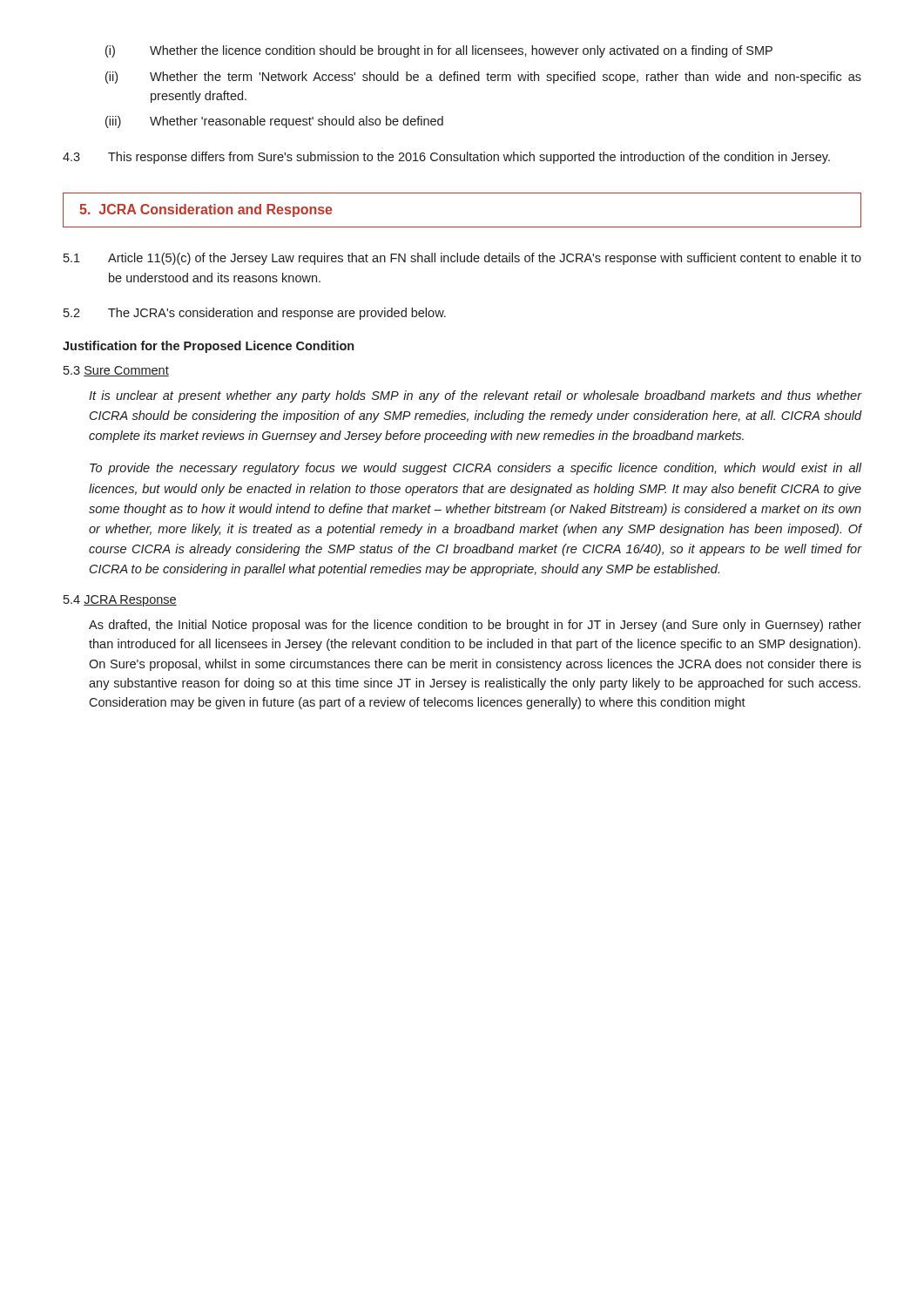Point to the text starting "(i) Whether the licence condition should"

483,51
